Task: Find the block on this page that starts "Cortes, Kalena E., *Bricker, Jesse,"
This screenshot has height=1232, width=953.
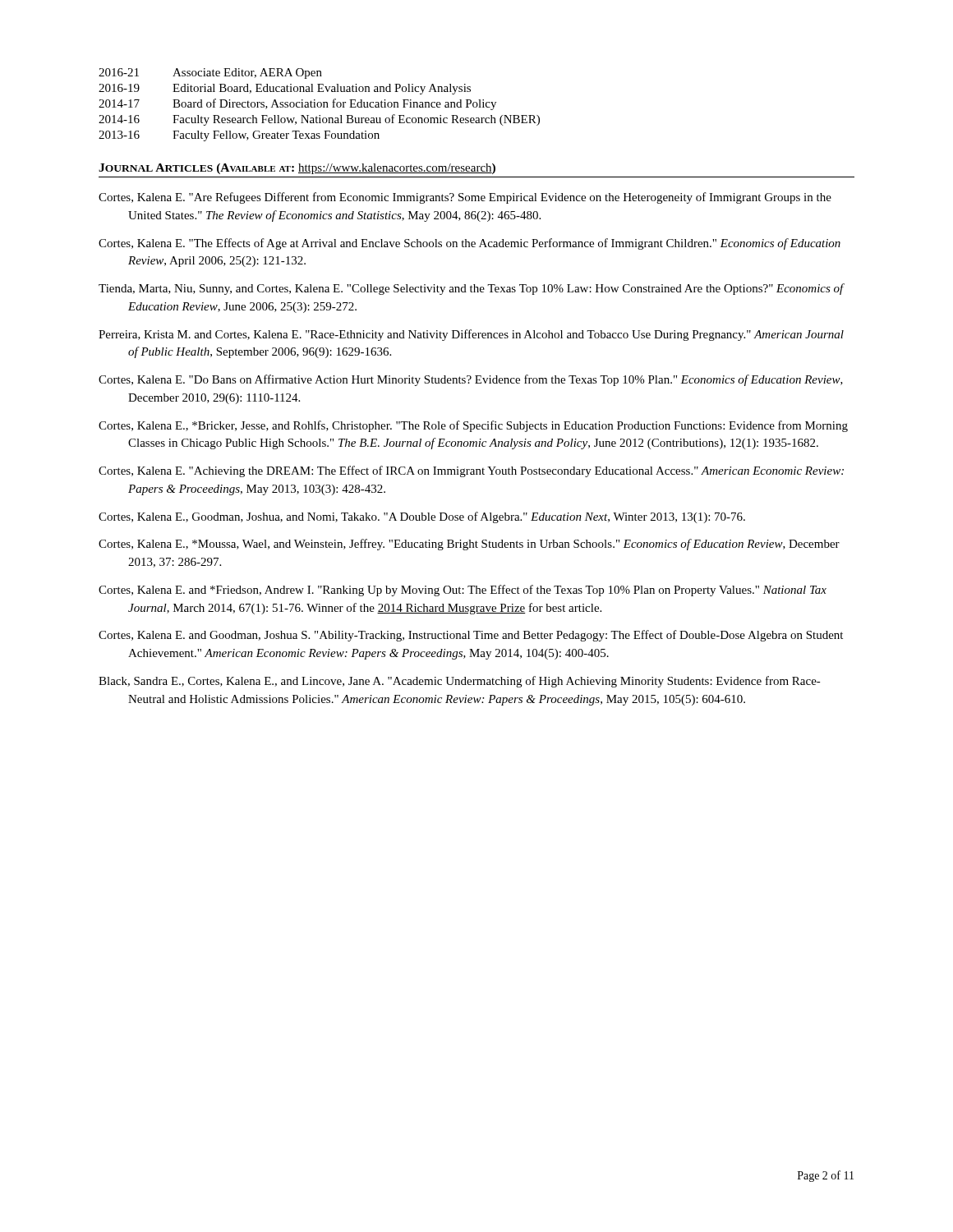Action: 473,434
